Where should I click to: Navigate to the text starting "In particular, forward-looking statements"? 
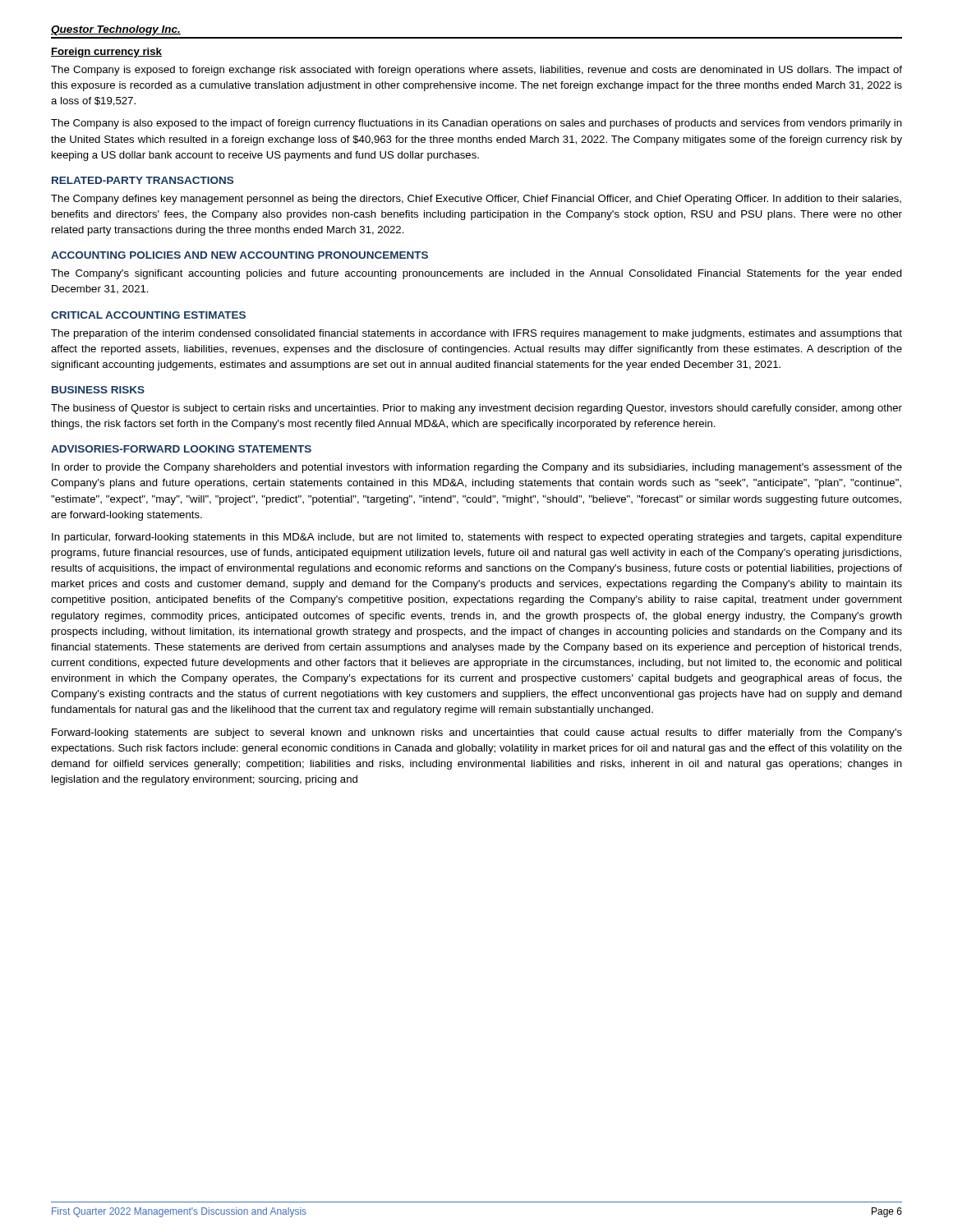click(476, 623)
